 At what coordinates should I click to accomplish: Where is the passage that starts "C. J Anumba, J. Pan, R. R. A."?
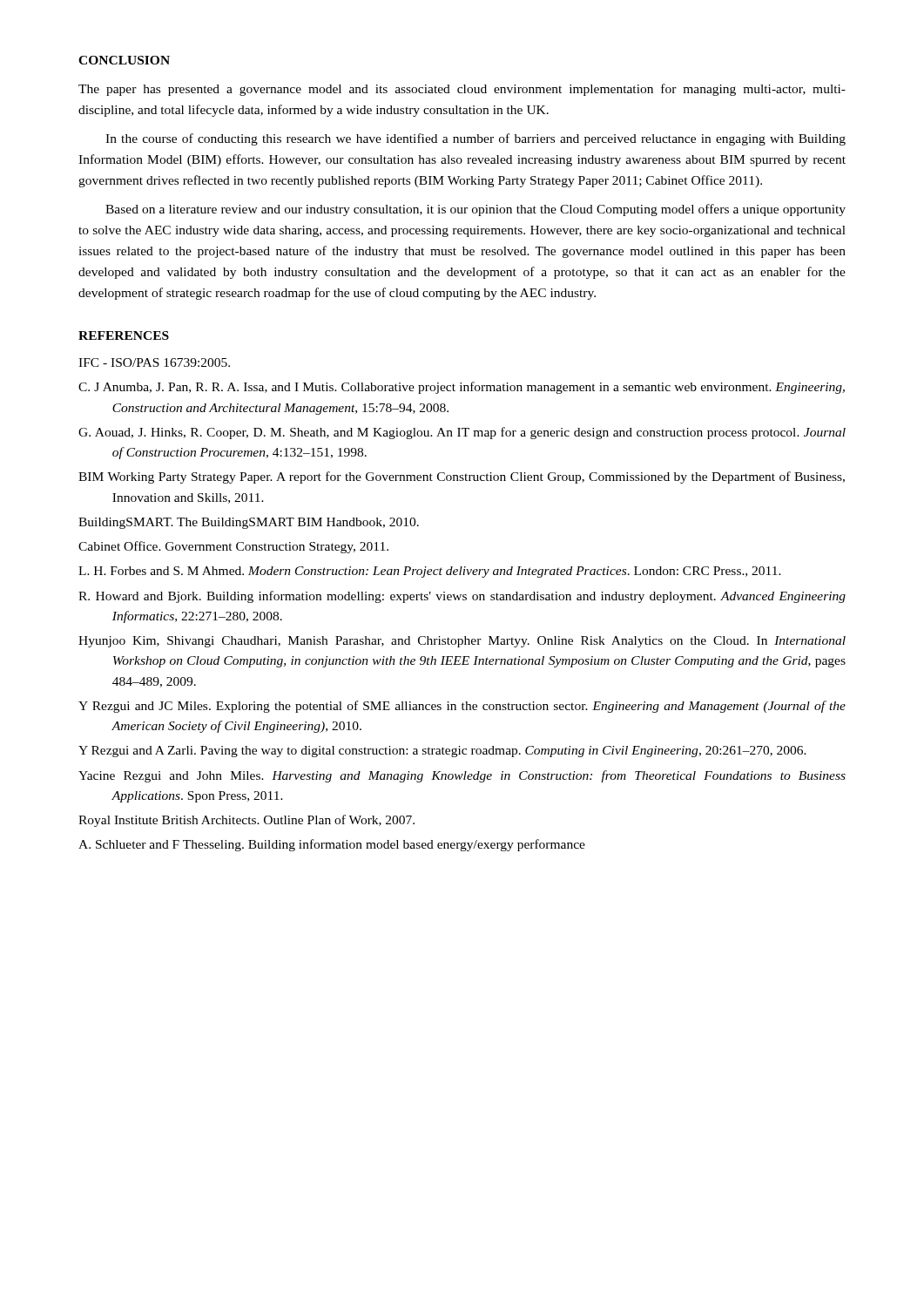pyautogui.click(x=462, y=397)
